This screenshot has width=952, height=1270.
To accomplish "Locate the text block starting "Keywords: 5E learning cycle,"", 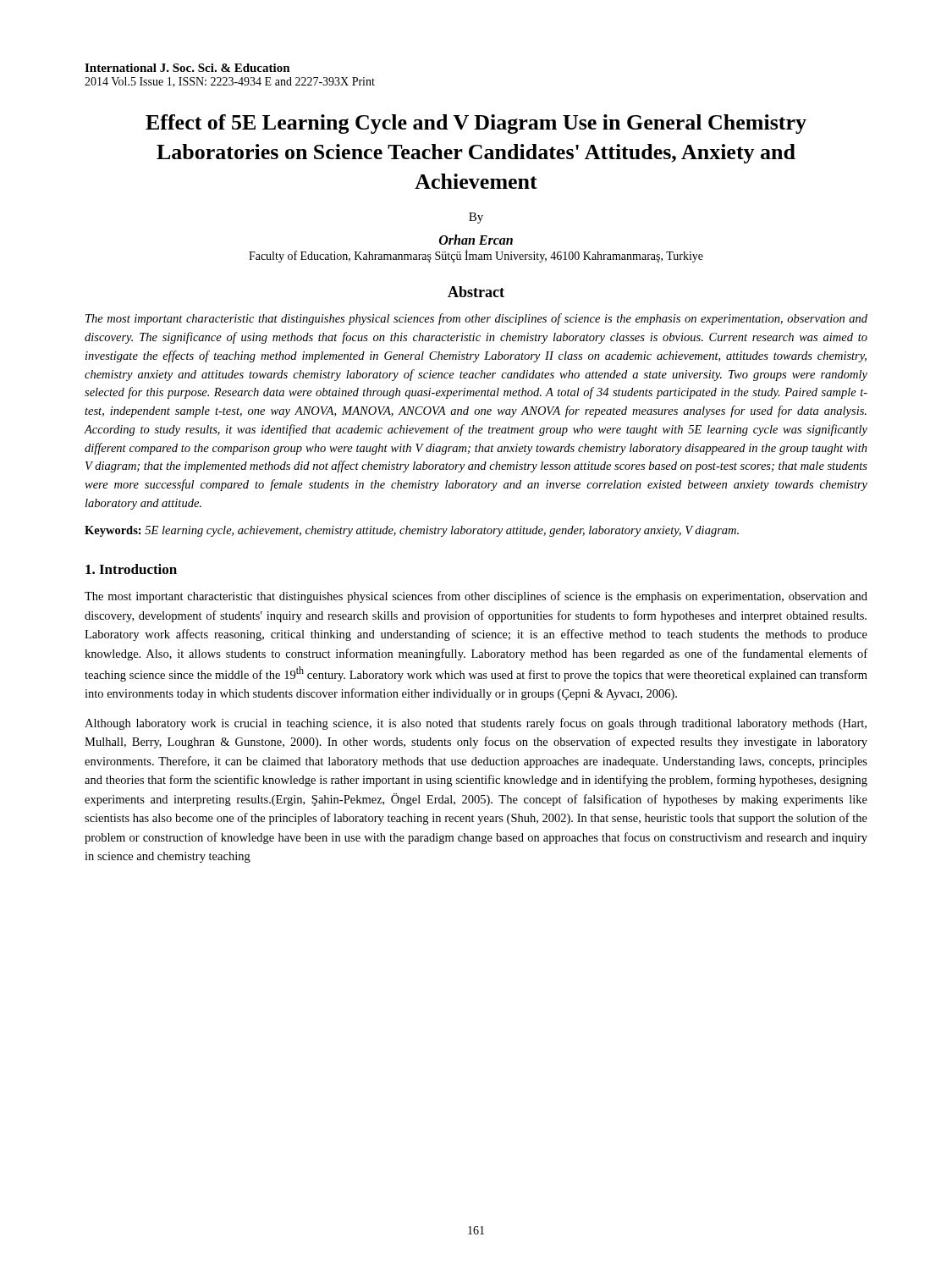I will pos(412,530).
